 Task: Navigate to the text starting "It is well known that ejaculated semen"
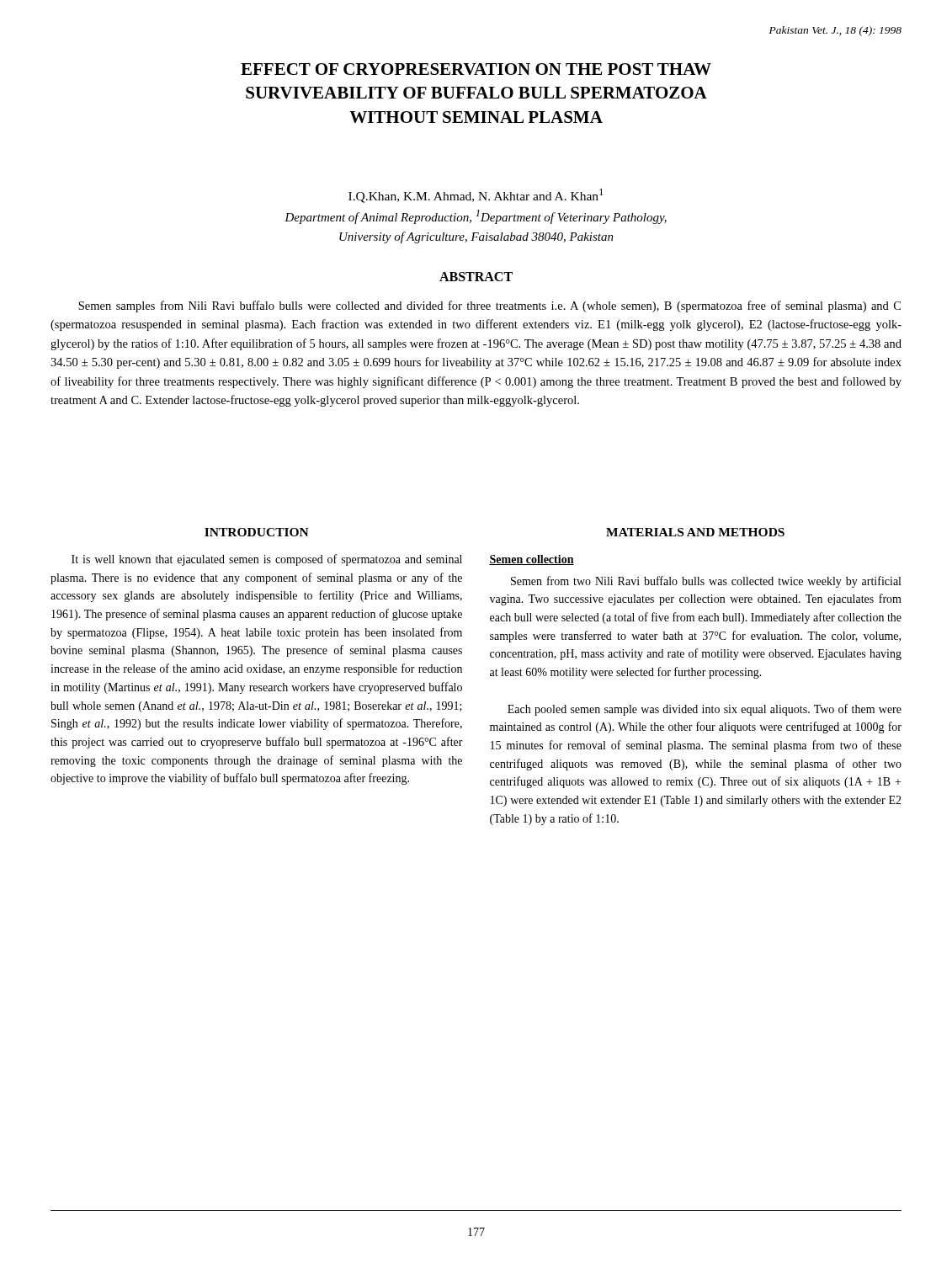[x=257, y=669]
